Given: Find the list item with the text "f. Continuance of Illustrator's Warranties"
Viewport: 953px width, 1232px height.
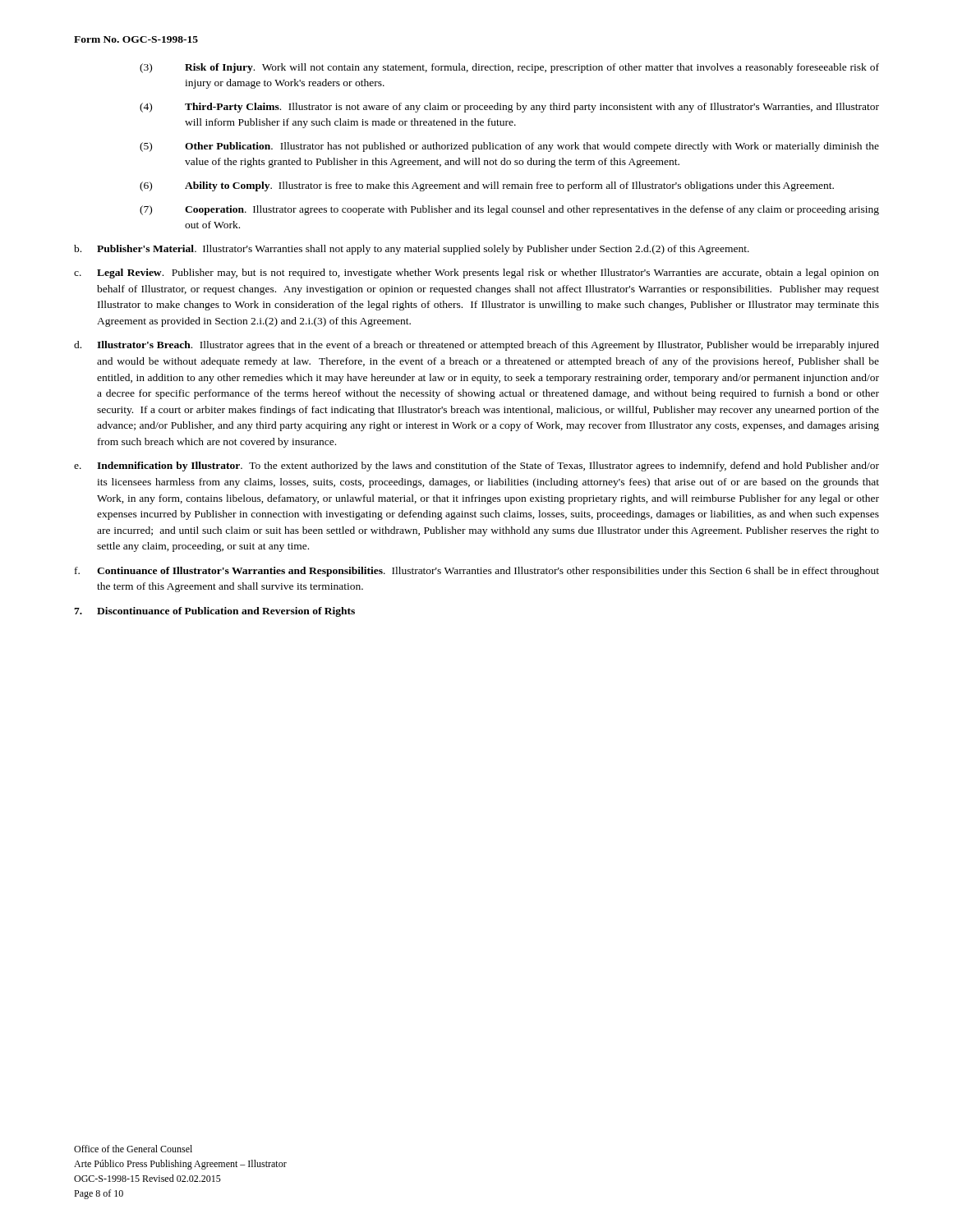Looking at the screenshot, I should click(x=476, y=578).
